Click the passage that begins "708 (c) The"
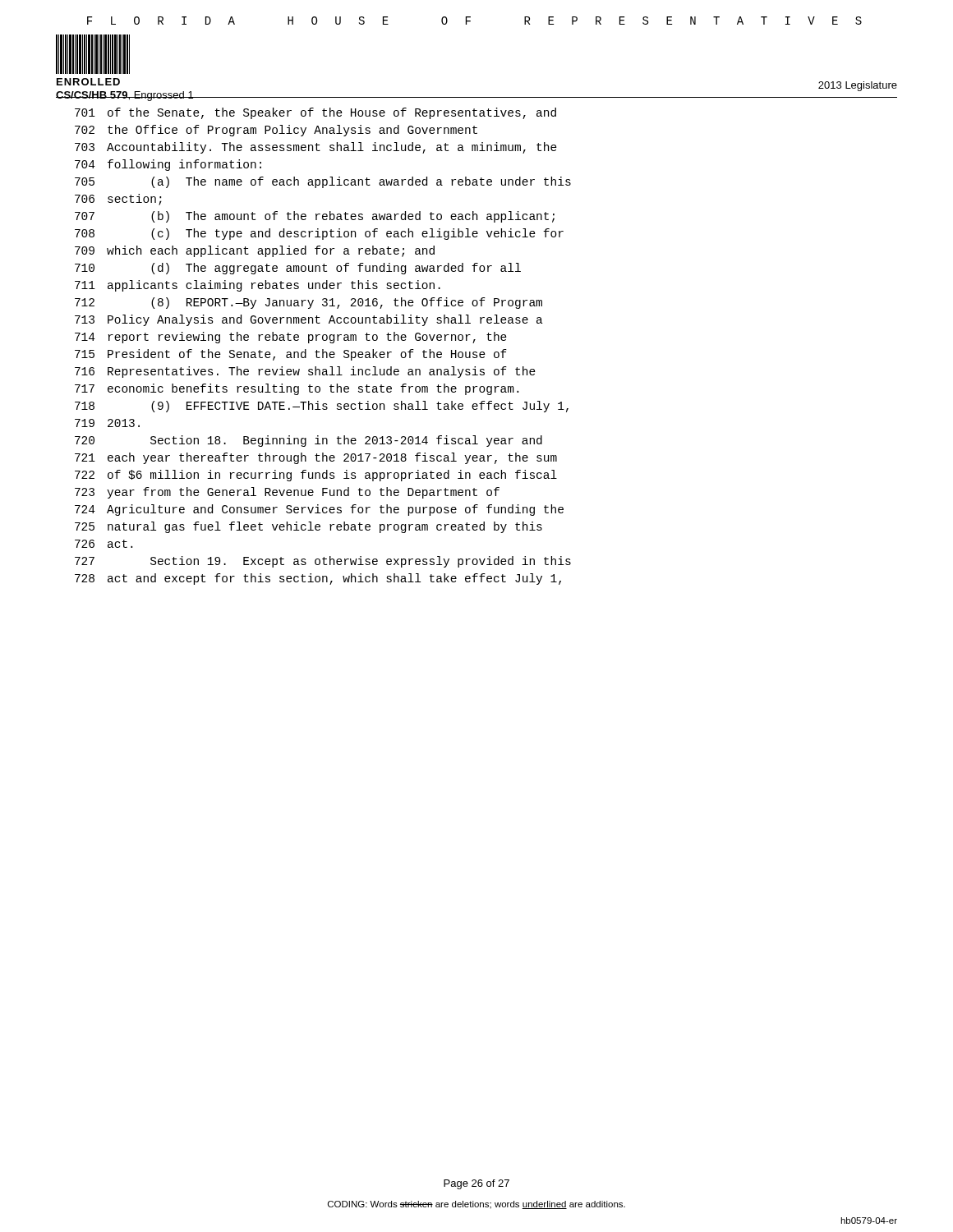This screenshot has height=1232, width=953. pos(476,234)
